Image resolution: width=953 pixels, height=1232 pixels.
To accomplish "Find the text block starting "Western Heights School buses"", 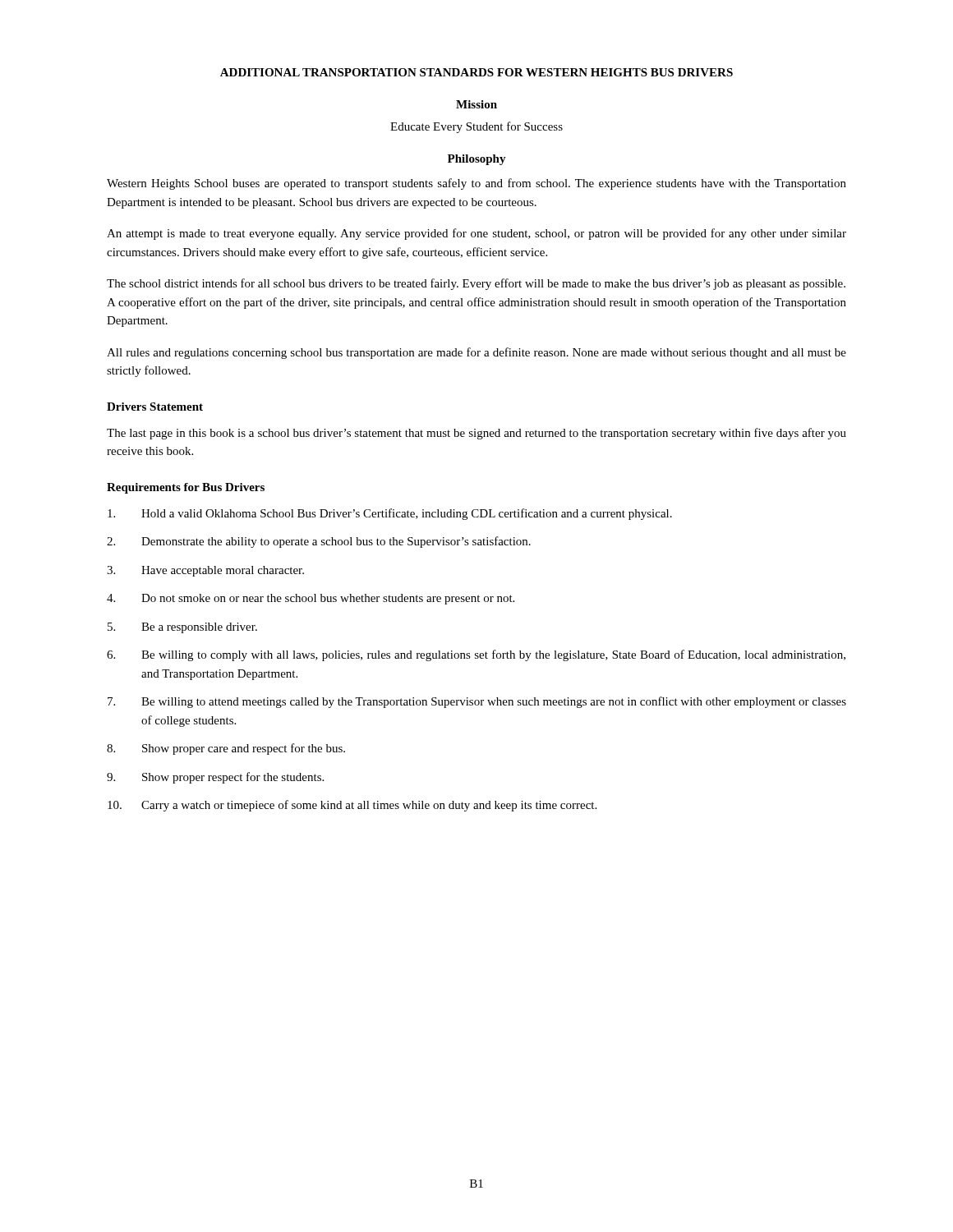I will pos(476,192).
